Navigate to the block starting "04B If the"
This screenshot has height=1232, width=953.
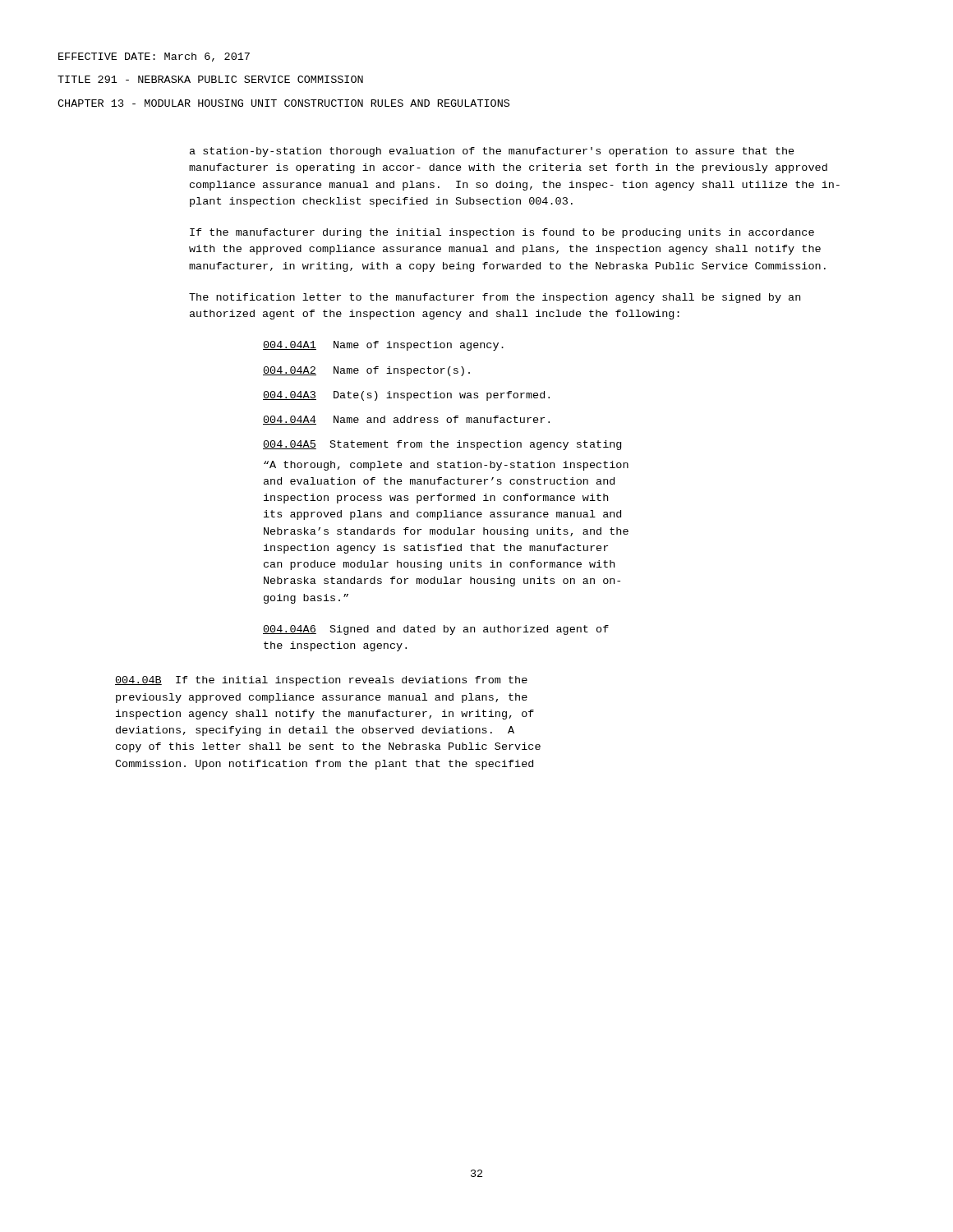click(328, 722)
